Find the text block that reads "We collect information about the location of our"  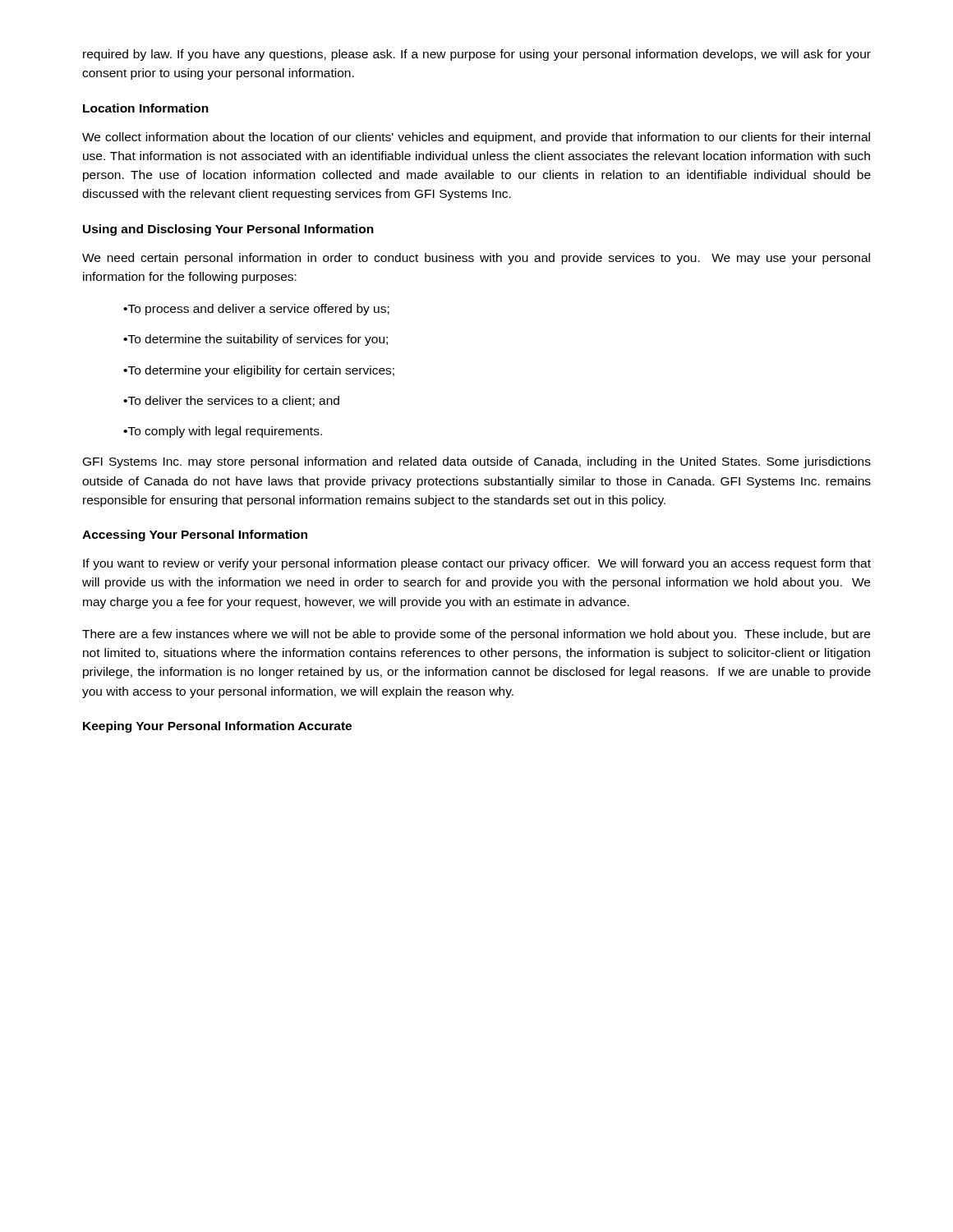coord(476,165)
